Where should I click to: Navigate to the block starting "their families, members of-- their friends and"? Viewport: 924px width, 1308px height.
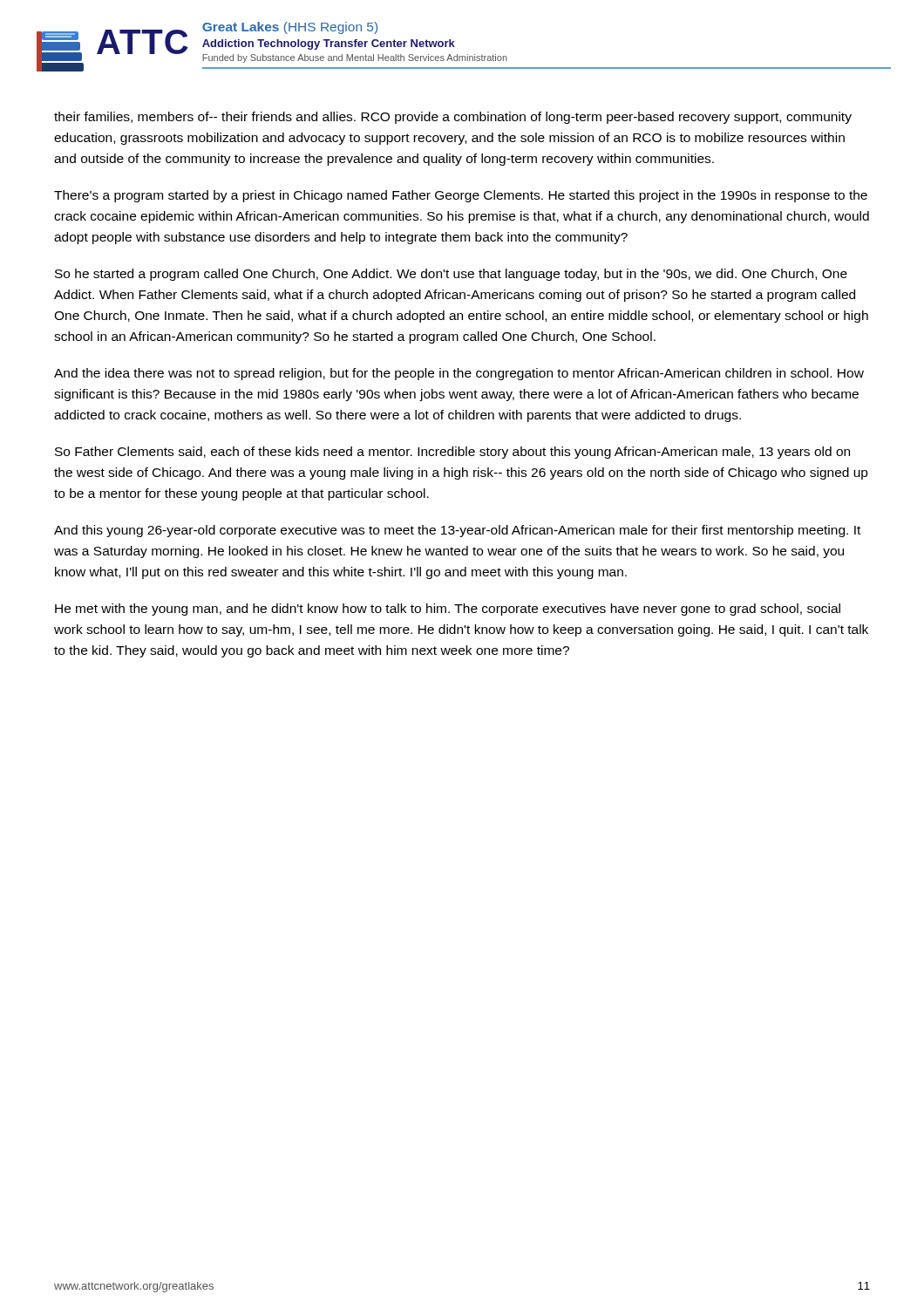point(453,137)
